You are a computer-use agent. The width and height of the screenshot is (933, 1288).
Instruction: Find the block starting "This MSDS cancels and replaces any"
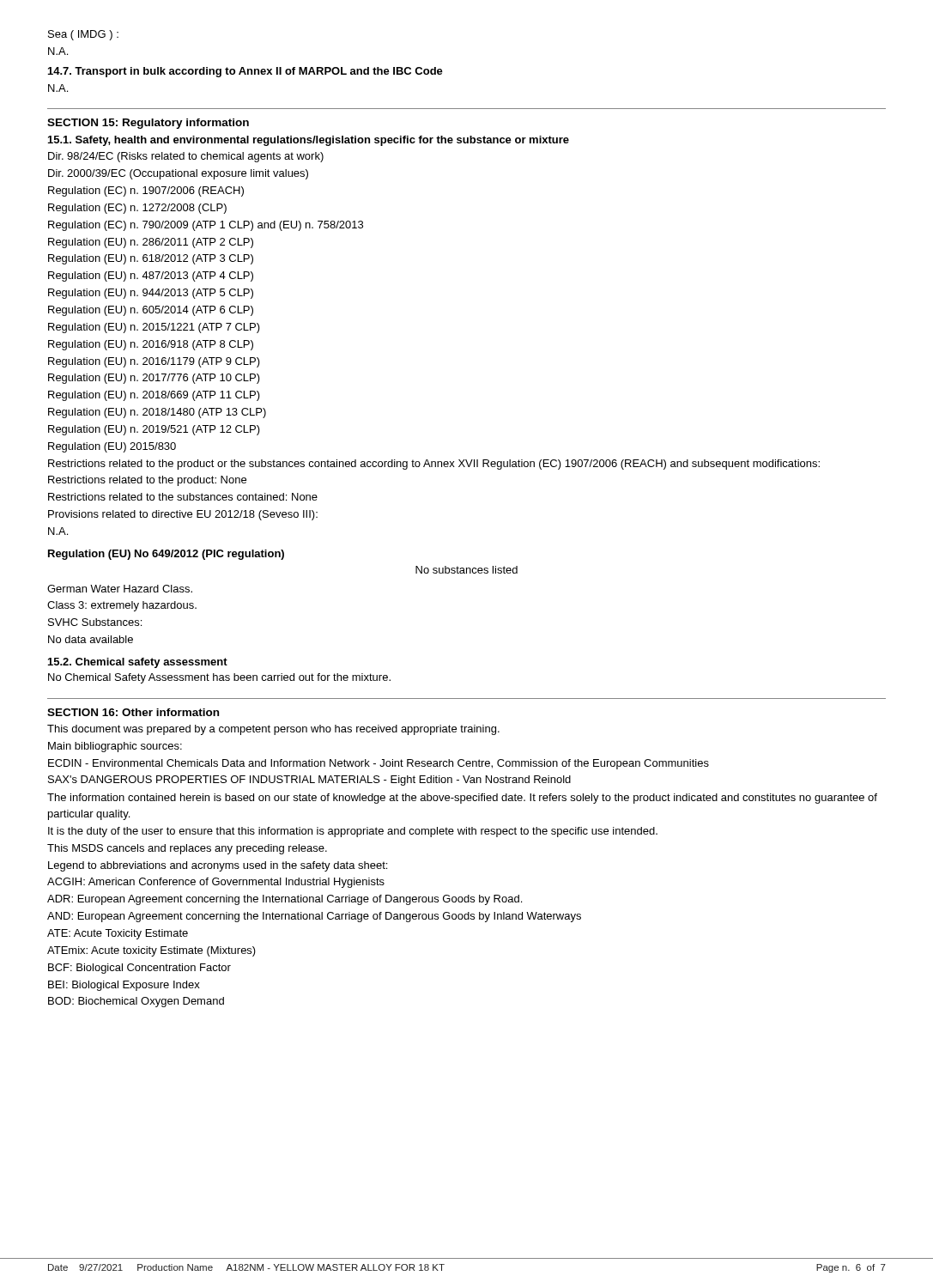187,848
